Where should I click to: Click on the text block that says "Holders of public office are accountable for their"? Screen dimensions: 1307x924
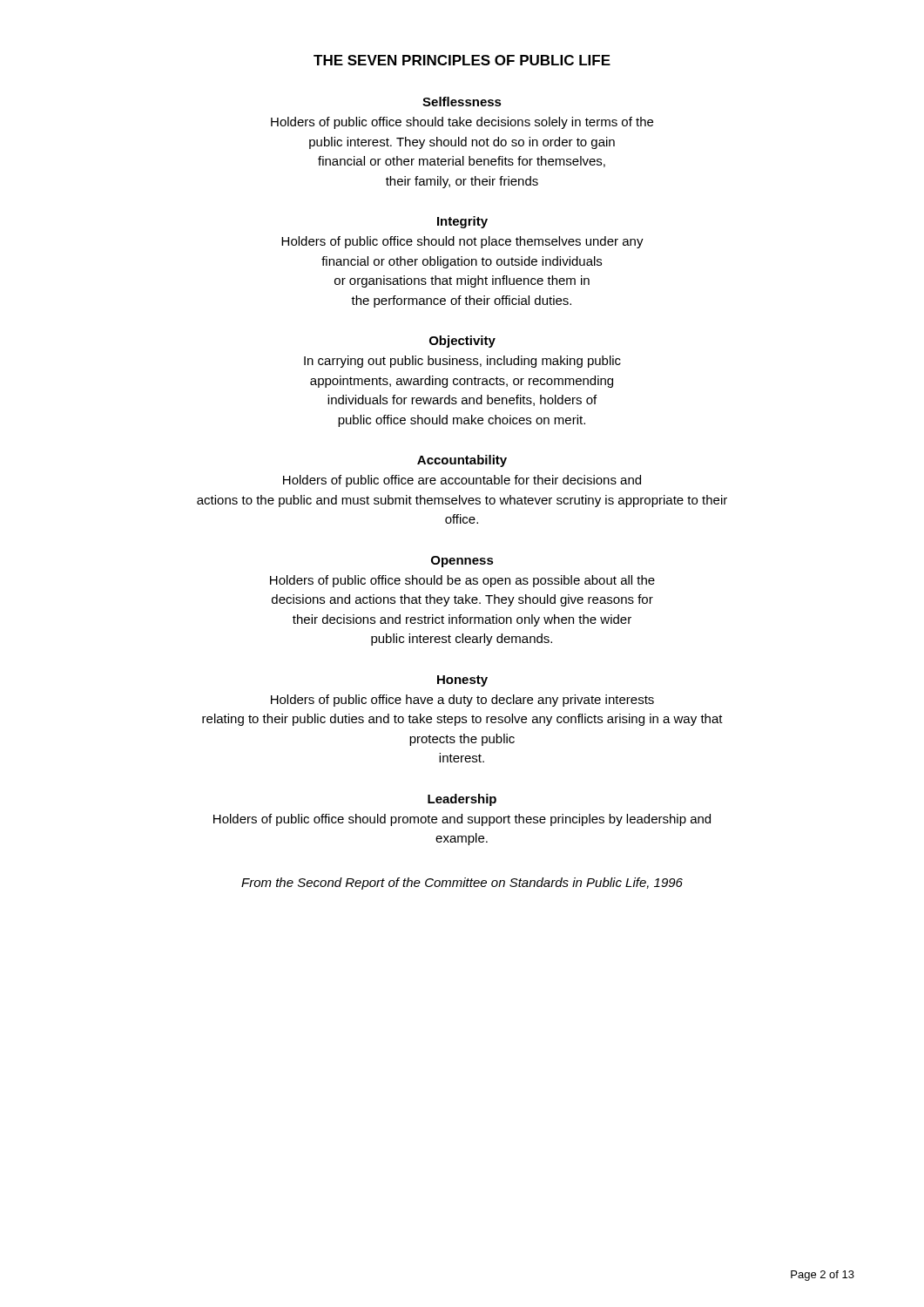click(462, 499)
